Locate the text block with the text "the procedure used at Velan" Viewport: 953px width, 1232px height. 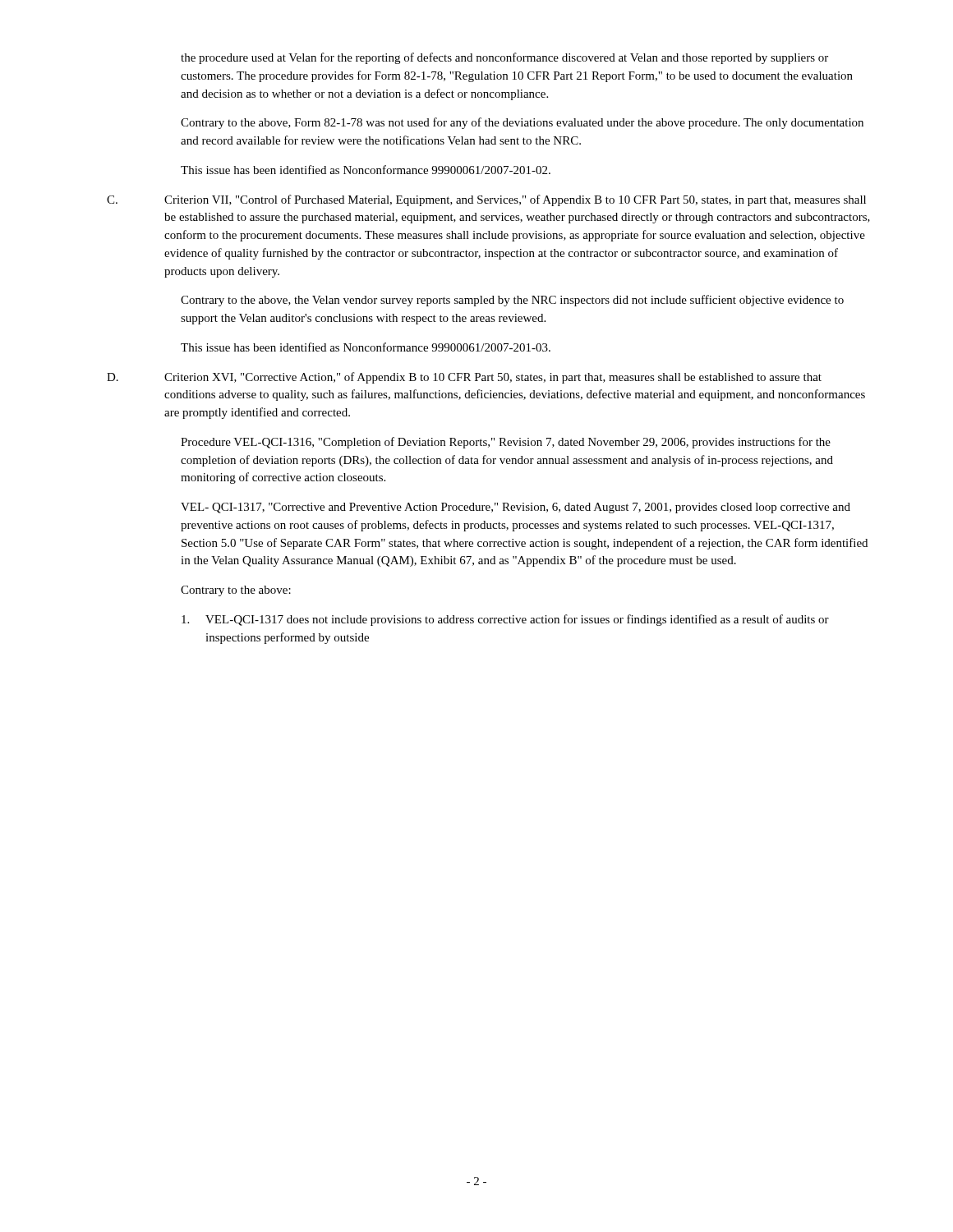[517, 75]
